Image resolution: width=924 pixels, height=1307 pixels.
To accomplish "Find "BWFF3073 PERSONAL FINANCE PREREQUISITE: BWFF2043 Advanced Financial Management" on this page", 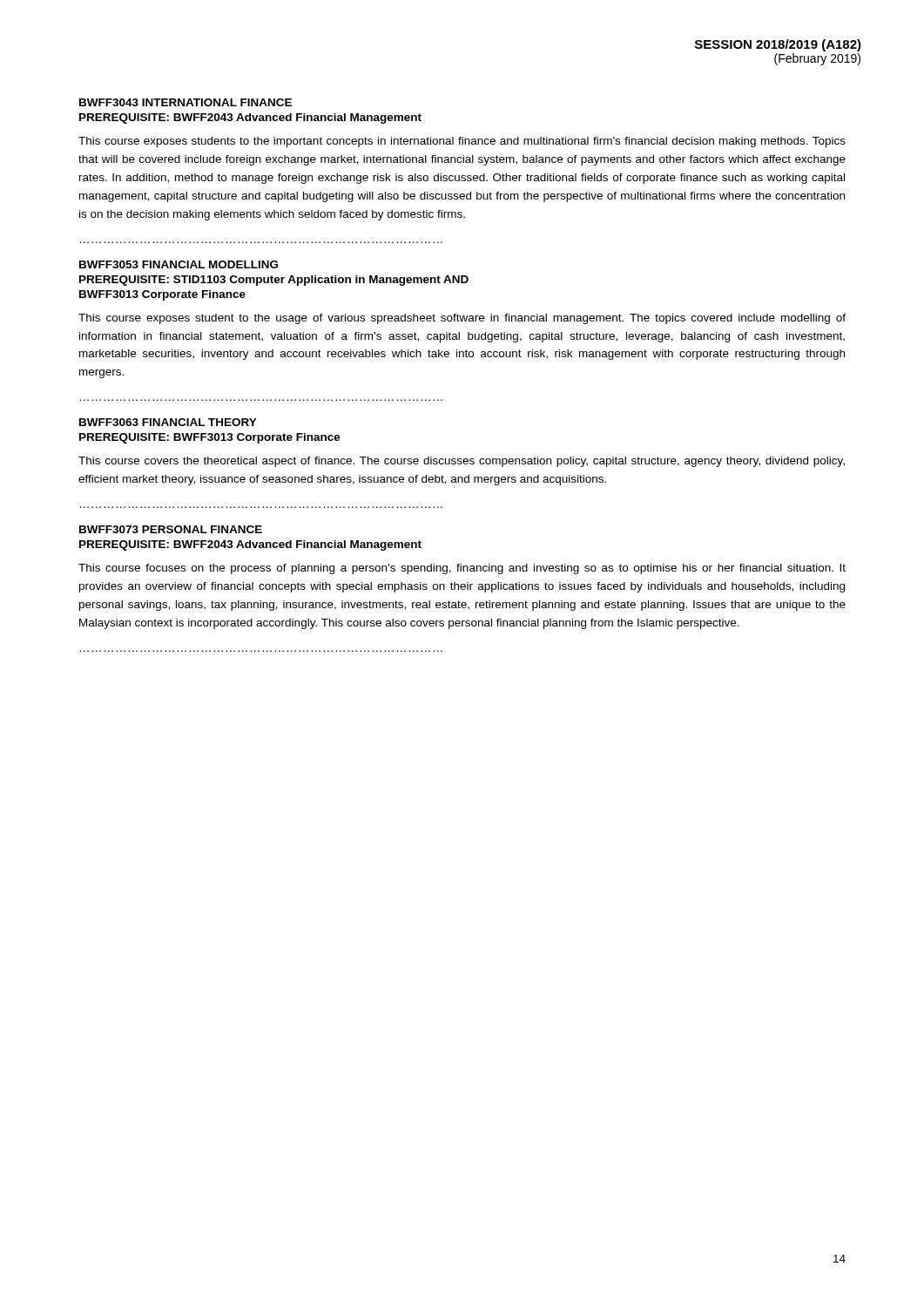I will pyautogui.click(x=171, y=529).
